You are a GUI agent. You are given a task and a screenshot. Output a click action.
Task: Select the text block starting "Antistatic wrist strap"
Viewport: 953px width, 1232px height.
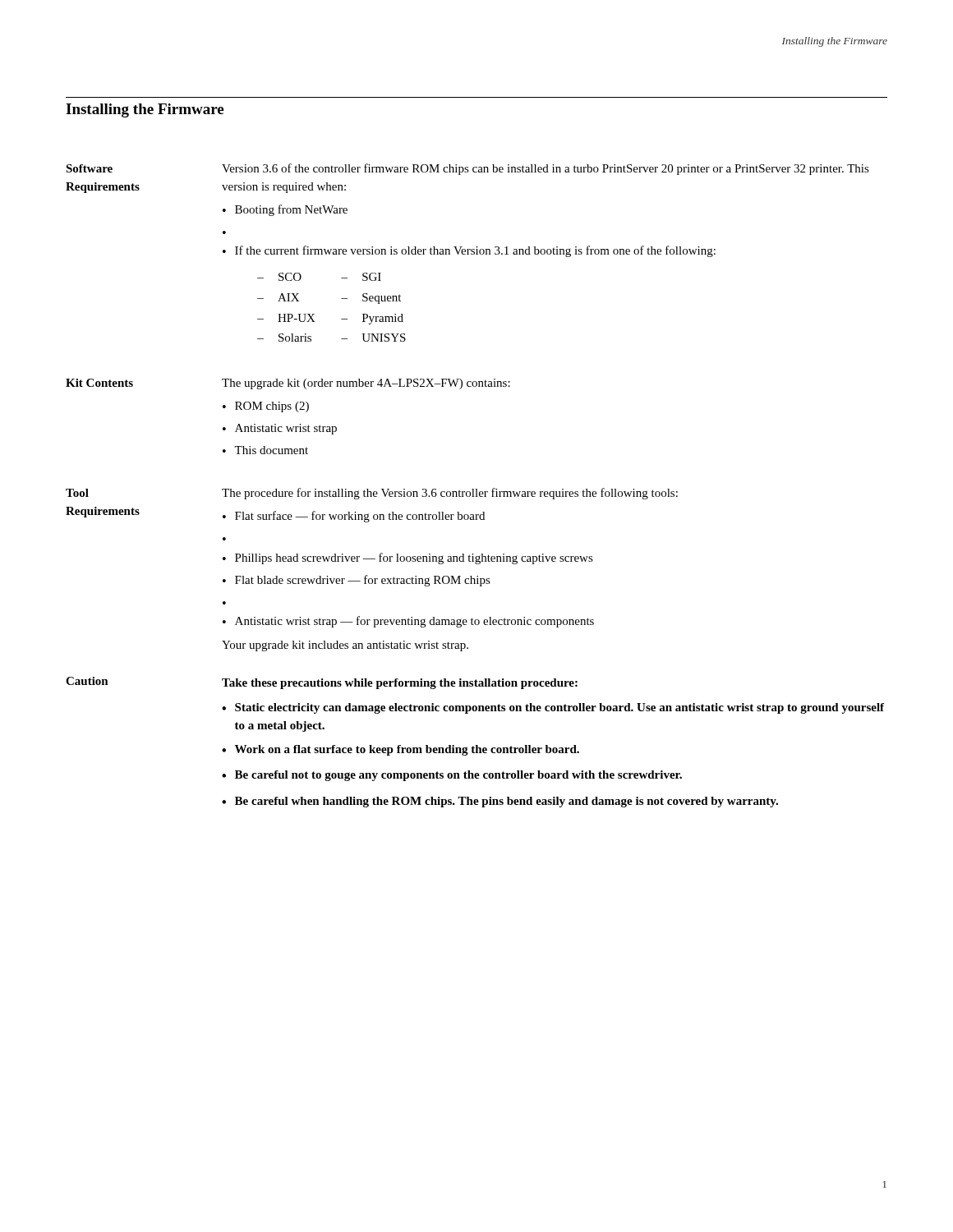[x=286, y=428]
